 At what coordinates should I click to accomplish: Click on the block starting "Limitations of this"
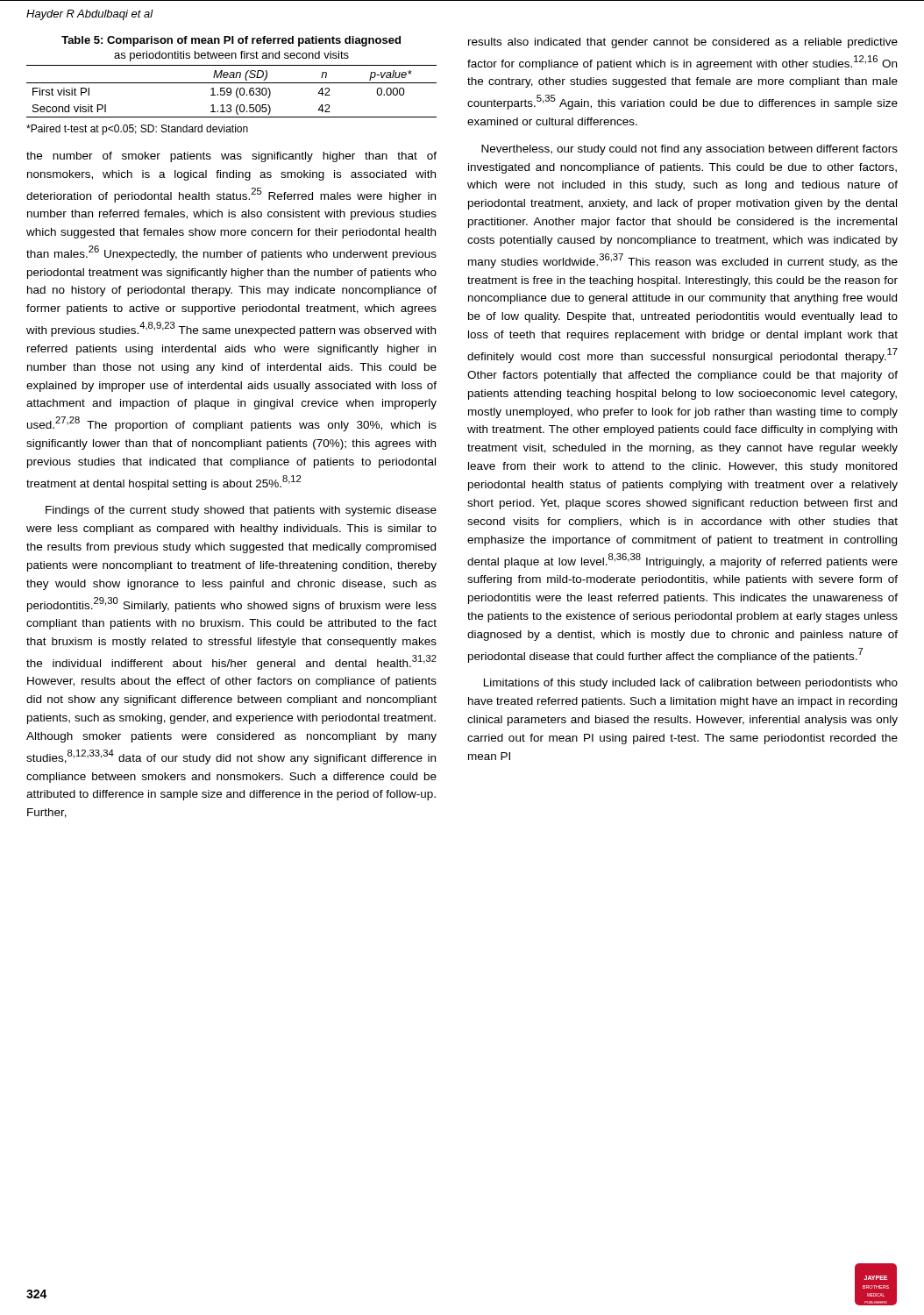tap(682, 720)
